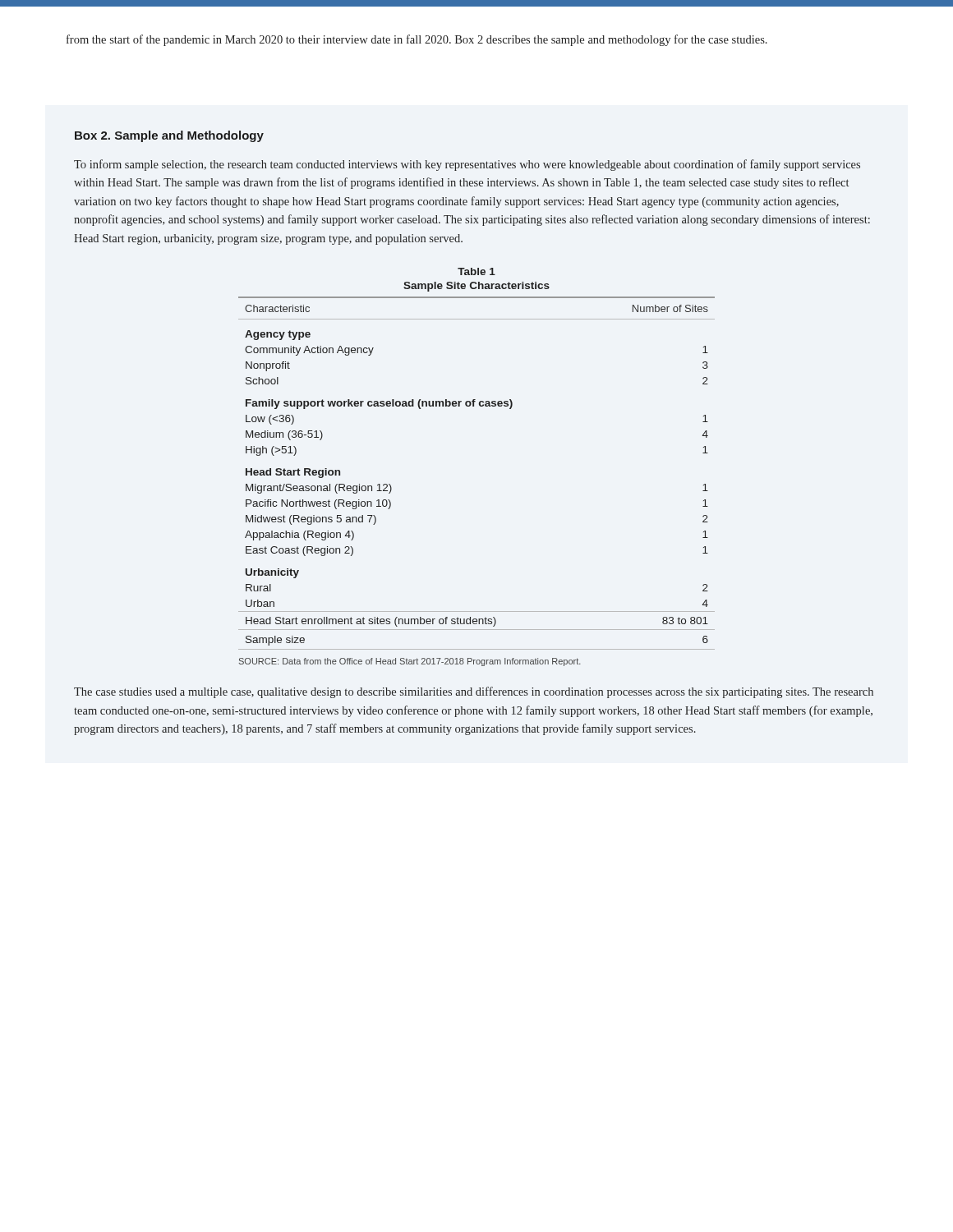
Task: Point to the block beginning "from the start of the"
Action: (417, 39)
